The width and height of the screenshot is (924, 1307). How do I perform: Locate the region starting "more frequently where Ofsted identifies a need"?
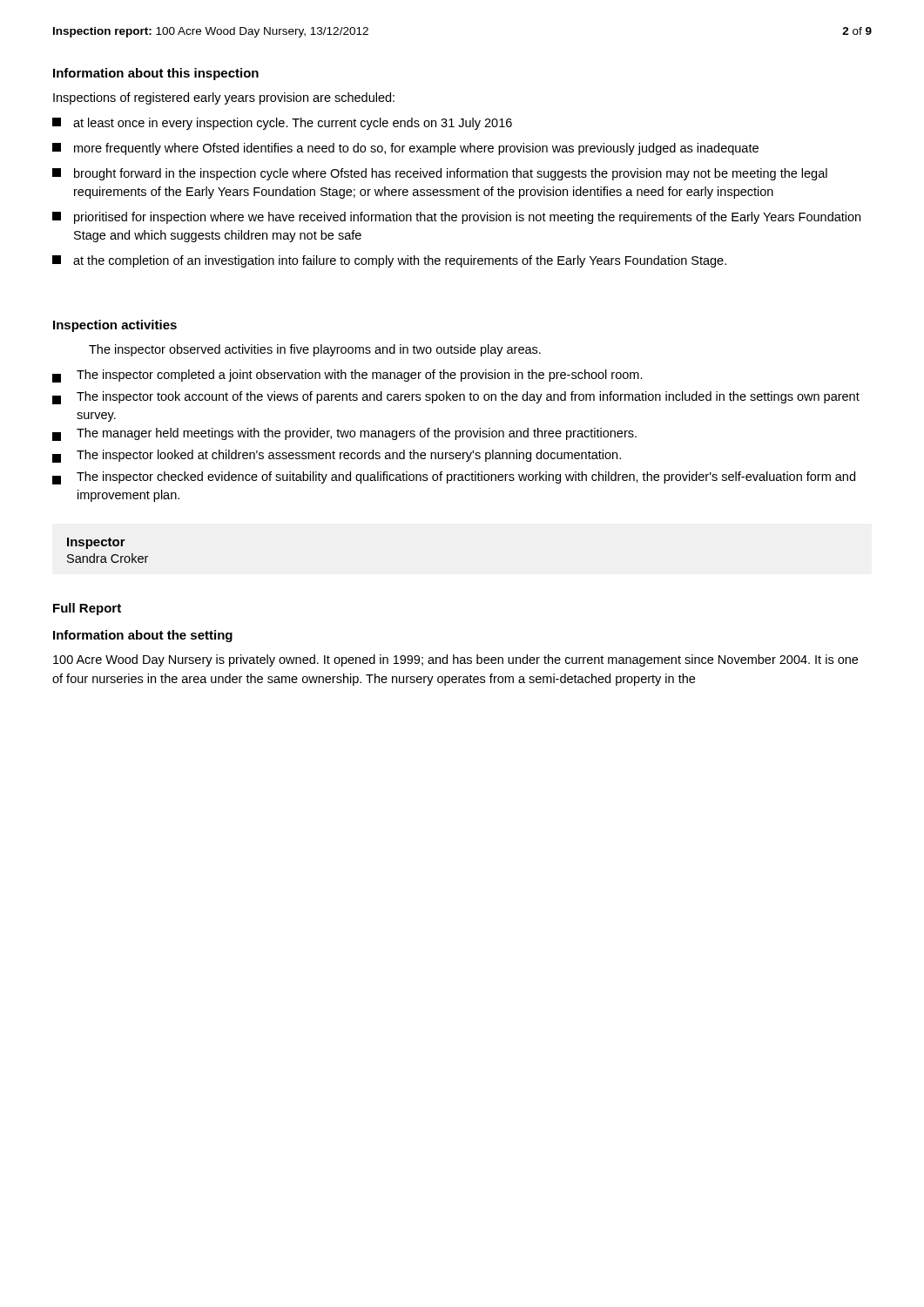pos(406,149)
